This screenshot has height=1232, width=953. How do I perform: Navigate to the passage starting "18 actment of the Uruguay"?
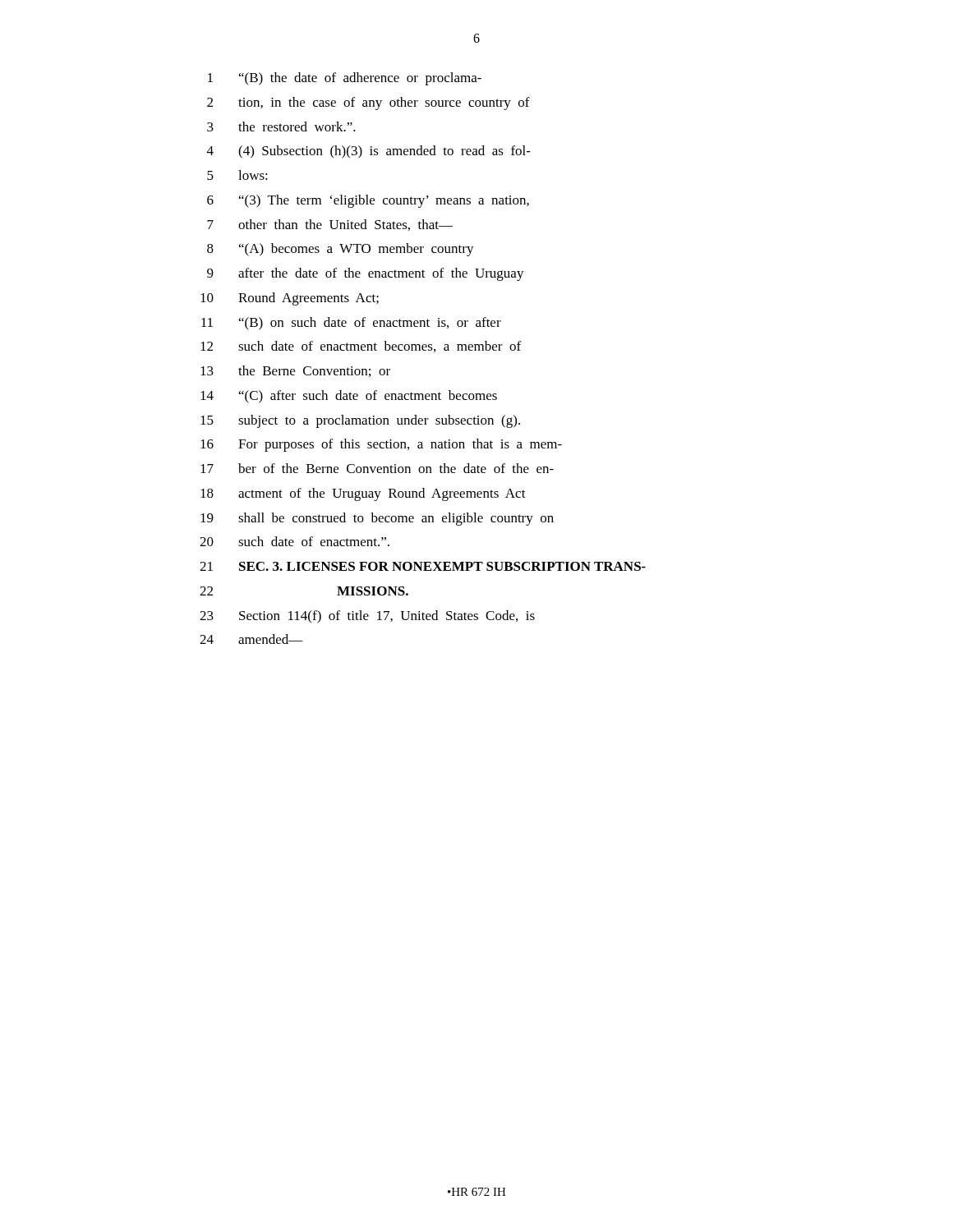[x=460, y=493]
